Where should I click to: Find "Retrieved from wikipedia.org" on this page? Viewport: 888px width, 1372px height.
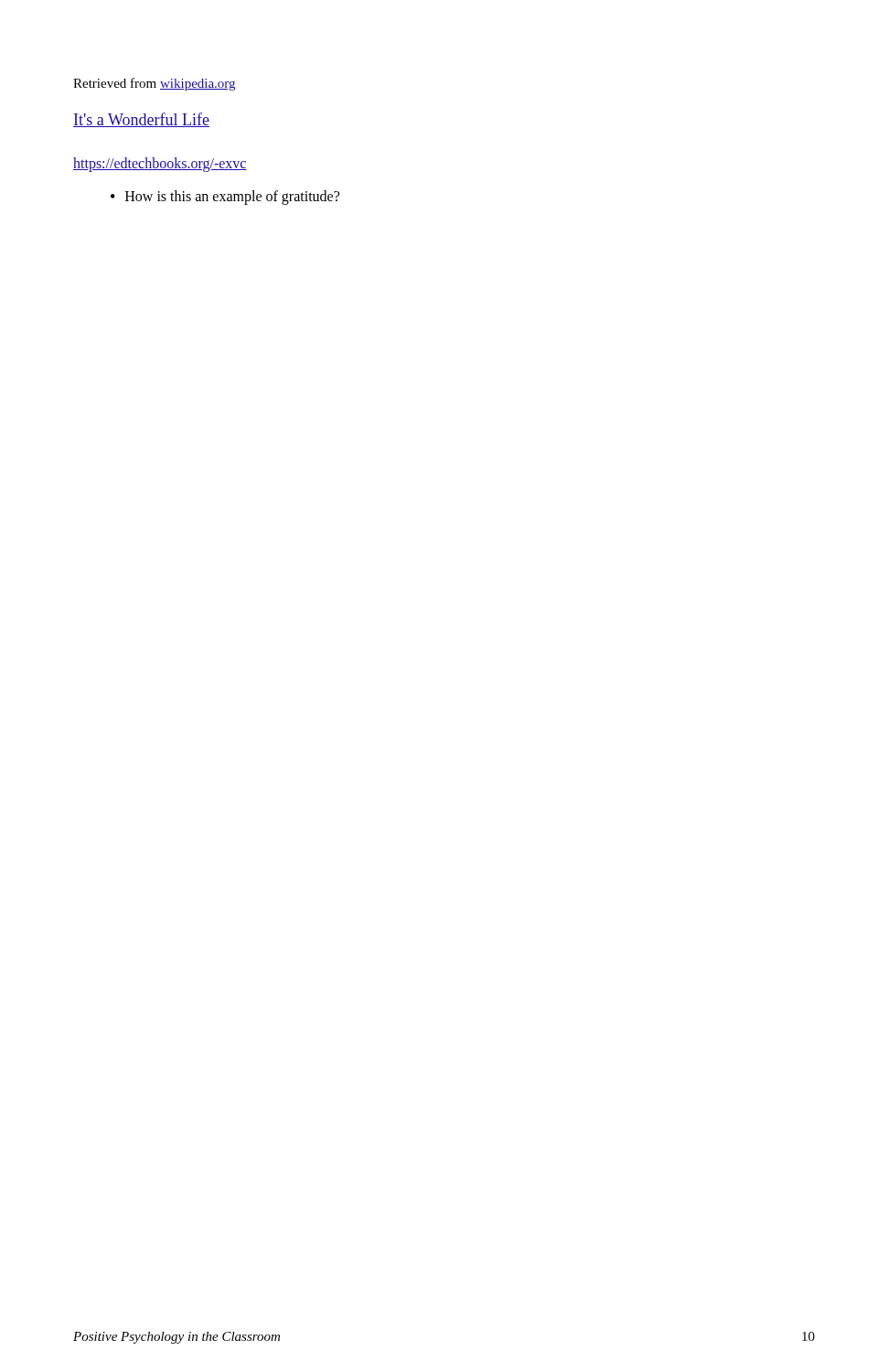point(154,83)
